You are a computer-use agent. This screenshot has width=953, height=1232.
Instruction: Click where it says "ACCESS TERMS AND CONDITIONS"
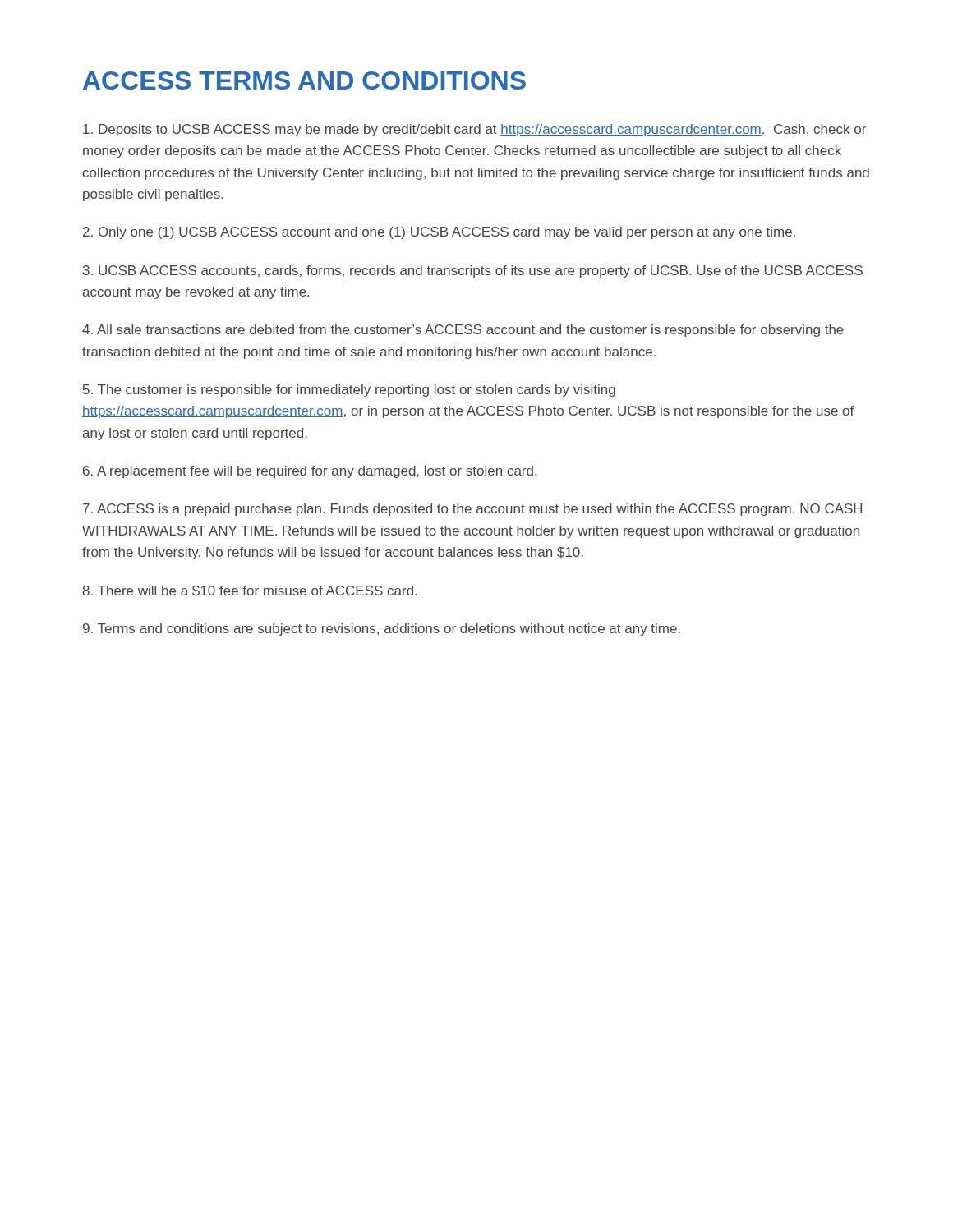[x=304, y=80]
